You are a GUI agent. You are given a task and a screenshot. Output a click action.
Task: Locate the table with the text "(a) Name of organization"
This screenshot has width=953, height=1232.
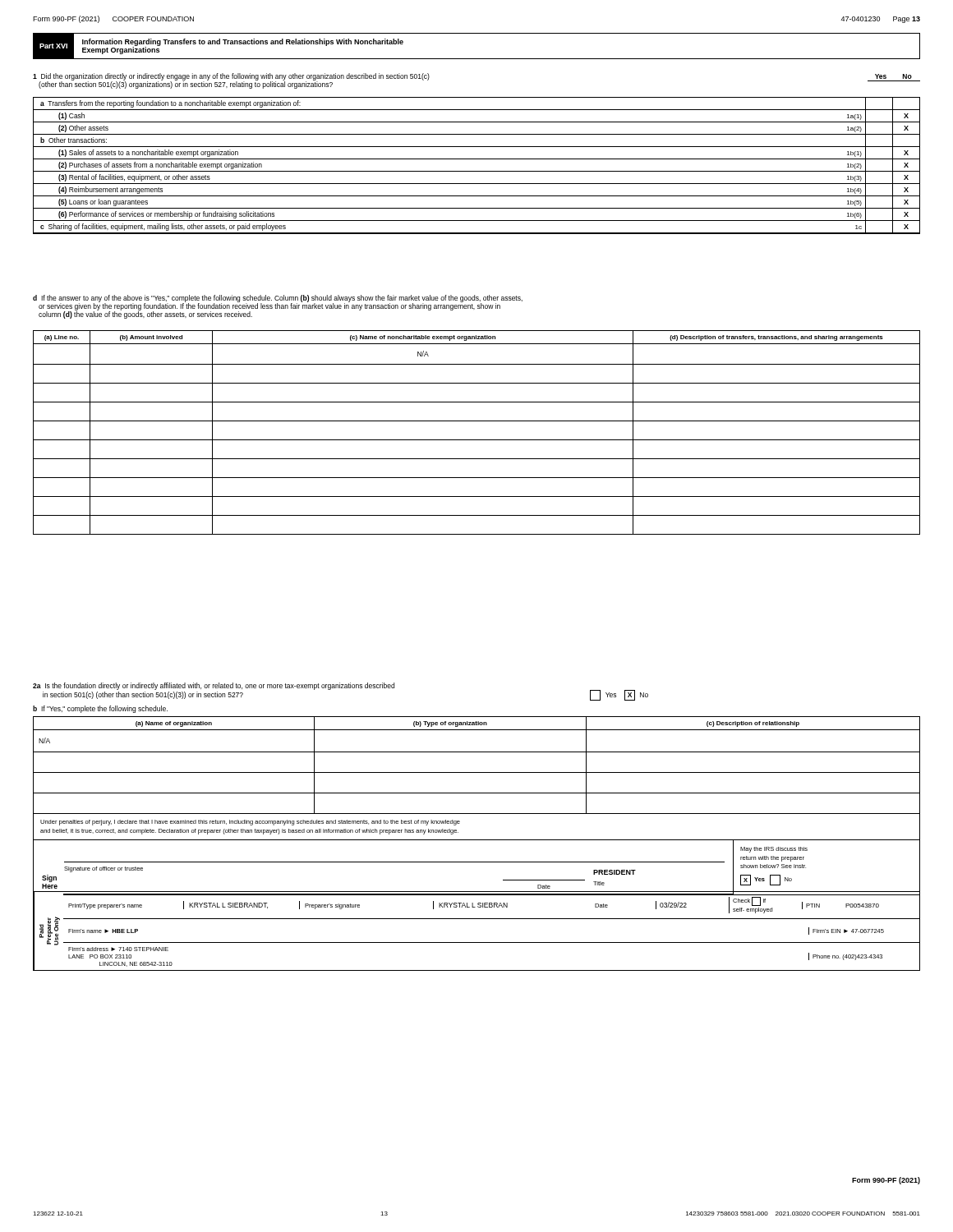click(476, 765)
